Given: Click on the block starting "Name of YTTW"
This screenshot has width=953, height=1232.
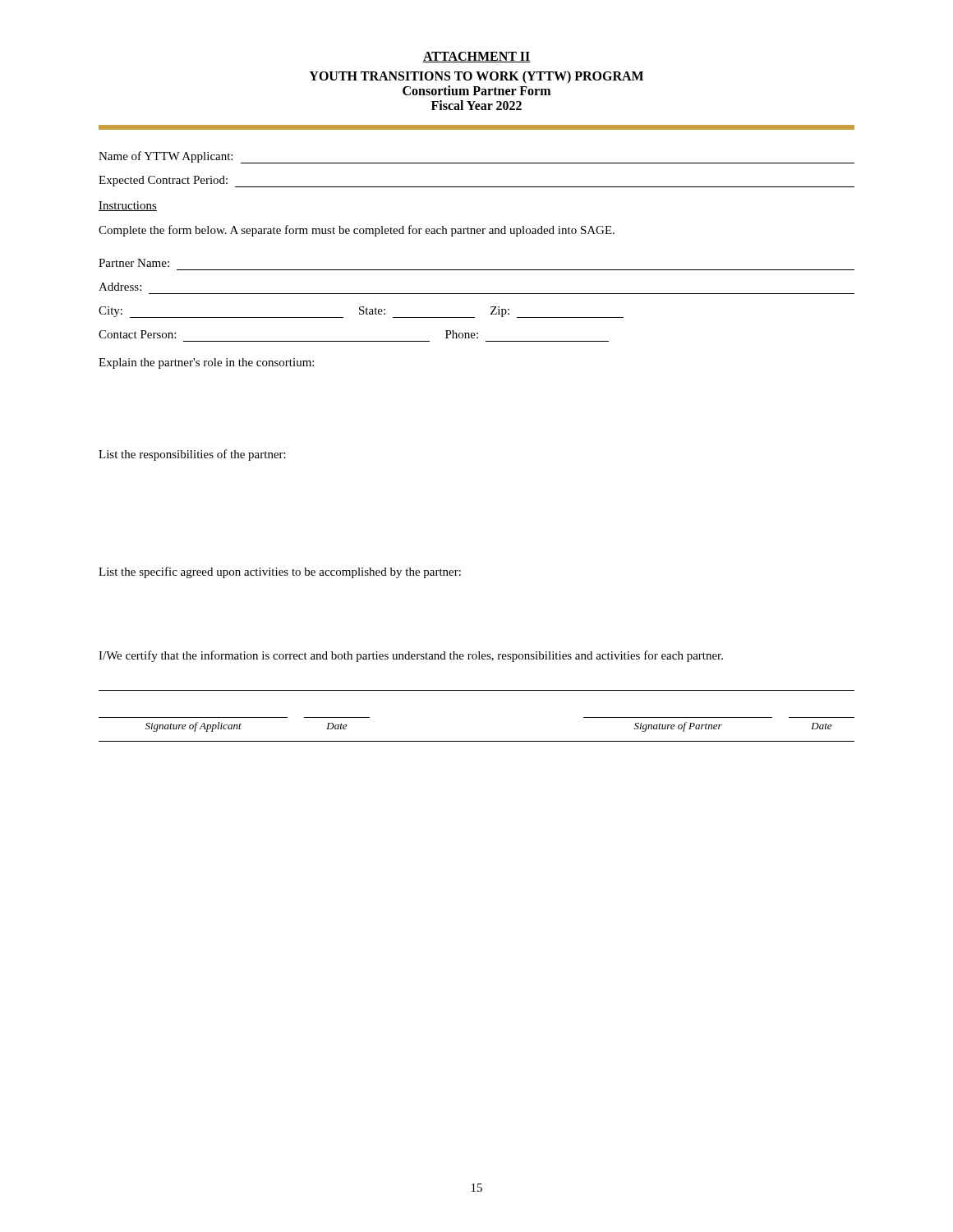Looking at the screenshot, I should coord(476,156).
